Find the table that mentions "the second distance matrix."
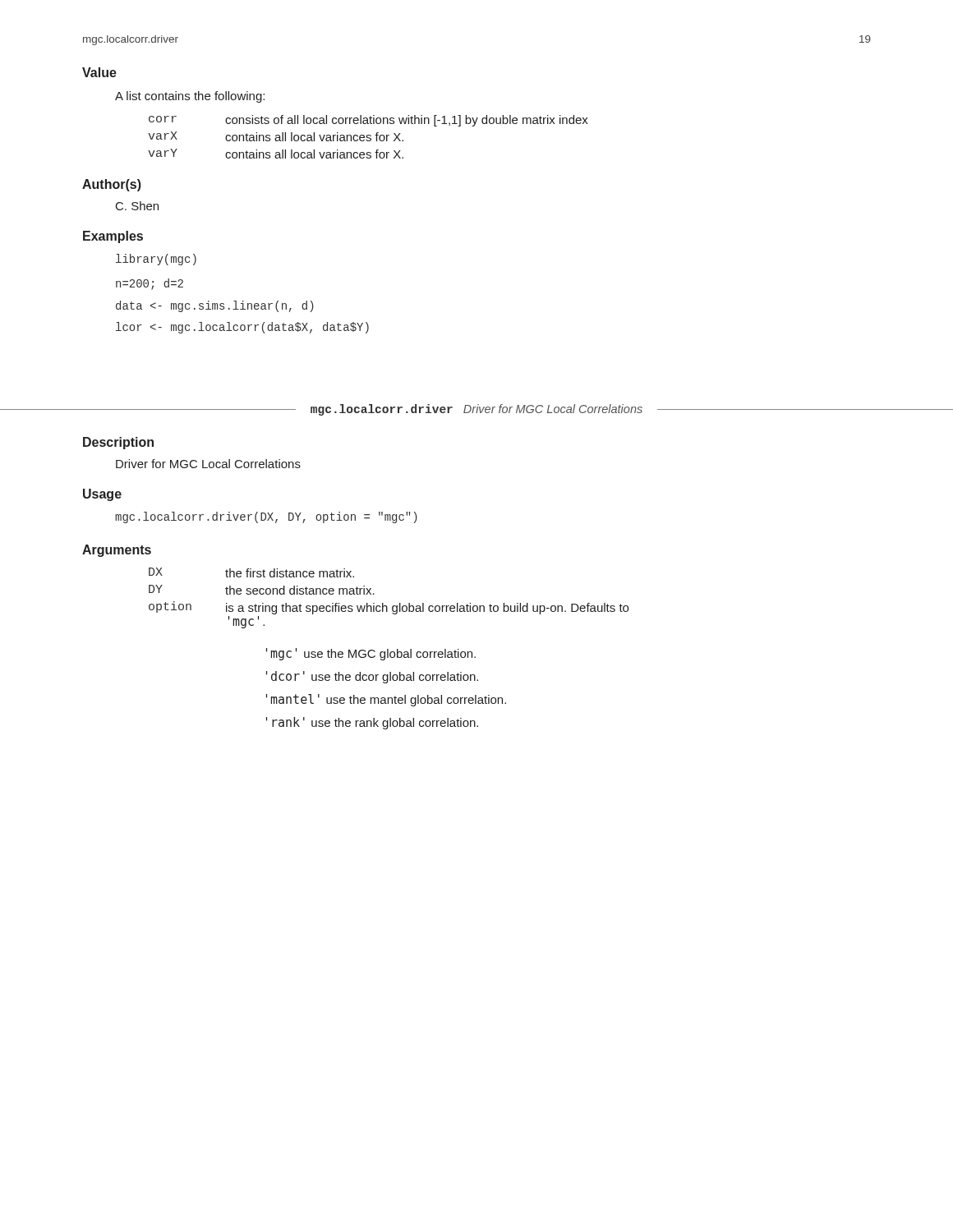This screenshot has width=953, height=1232. tap(431, 599)
